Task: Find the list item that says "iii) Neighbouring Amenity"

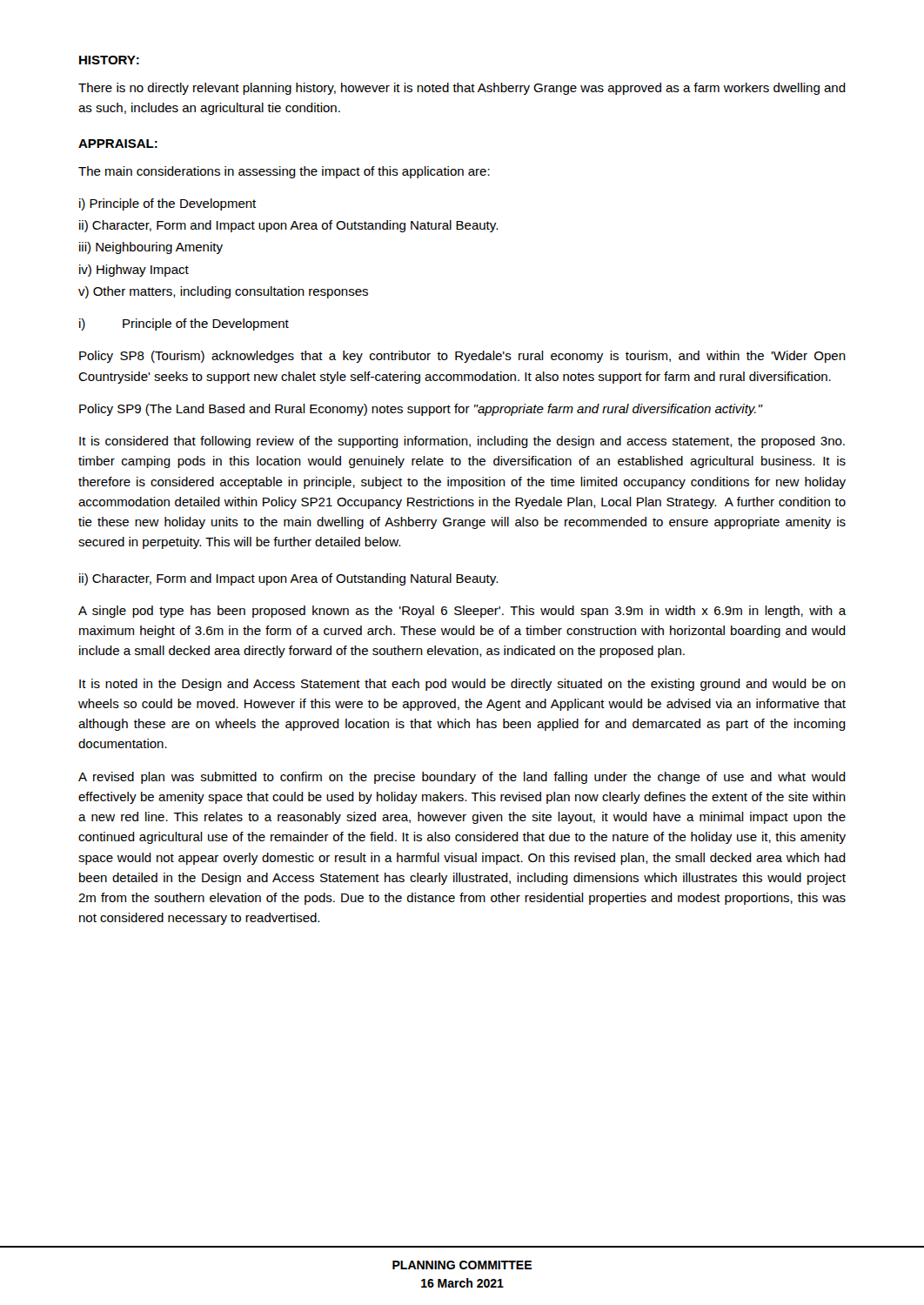Action: pos(150,247)
